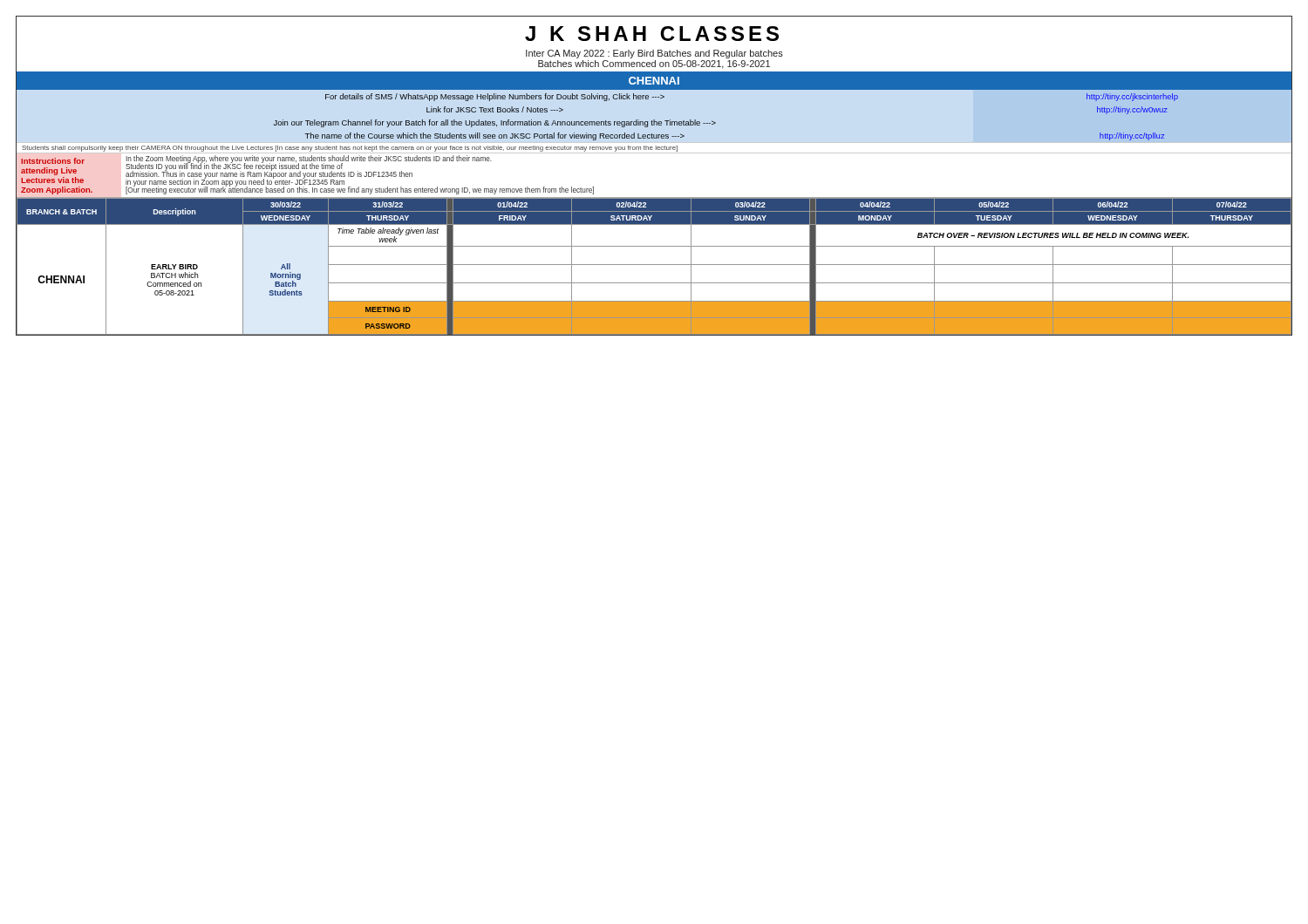The image size is (1308, 924).
Task: Click on the text block starting "Students shall compulsorily keep their CAMERA ON throughout"
Action: point(350,148)
